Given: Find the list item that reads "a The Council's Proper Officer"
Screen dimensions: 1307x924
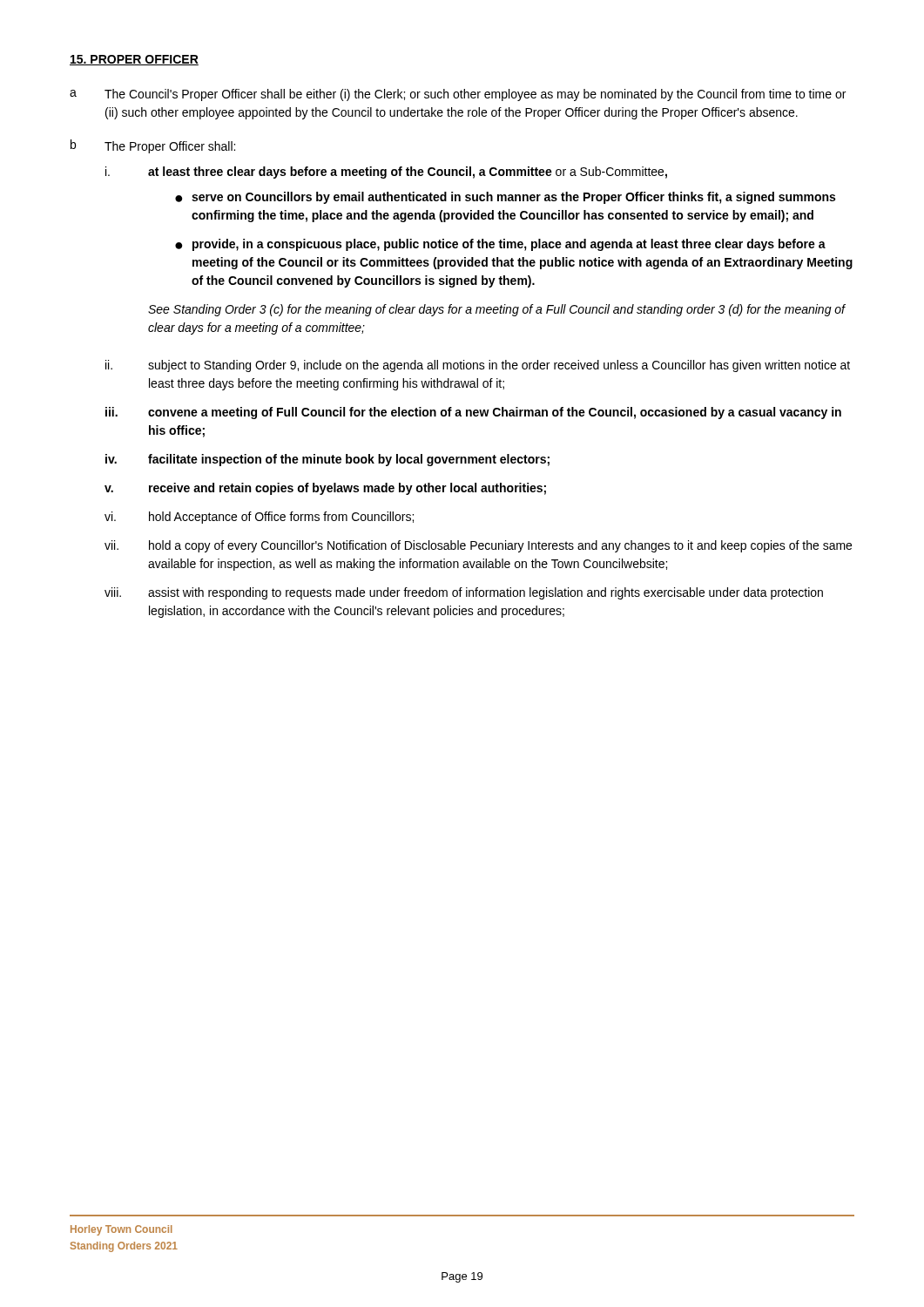Looking at the screenshot, I should [462, 104].
